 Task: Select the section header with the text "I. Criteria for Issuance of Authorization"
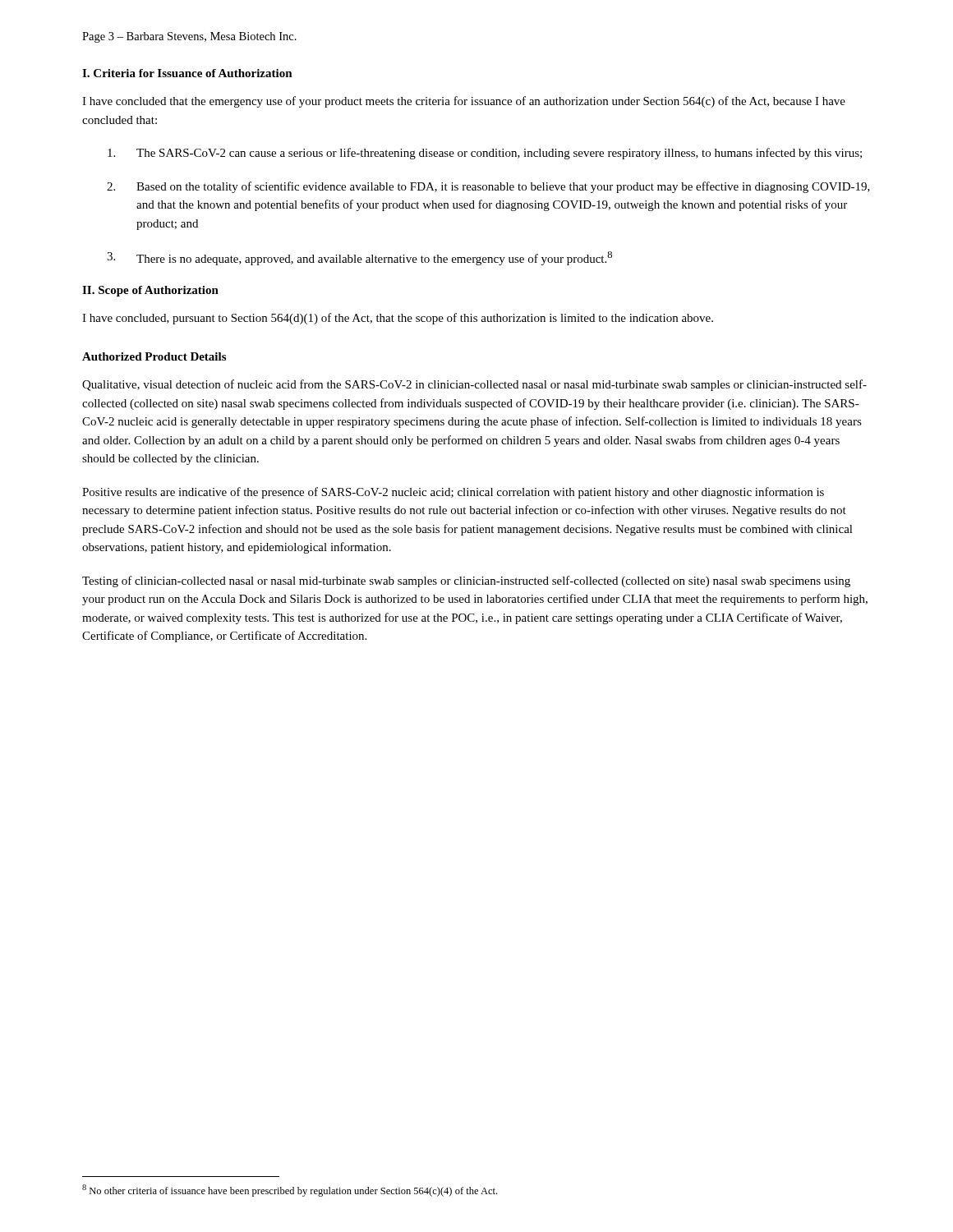(187, 73)
